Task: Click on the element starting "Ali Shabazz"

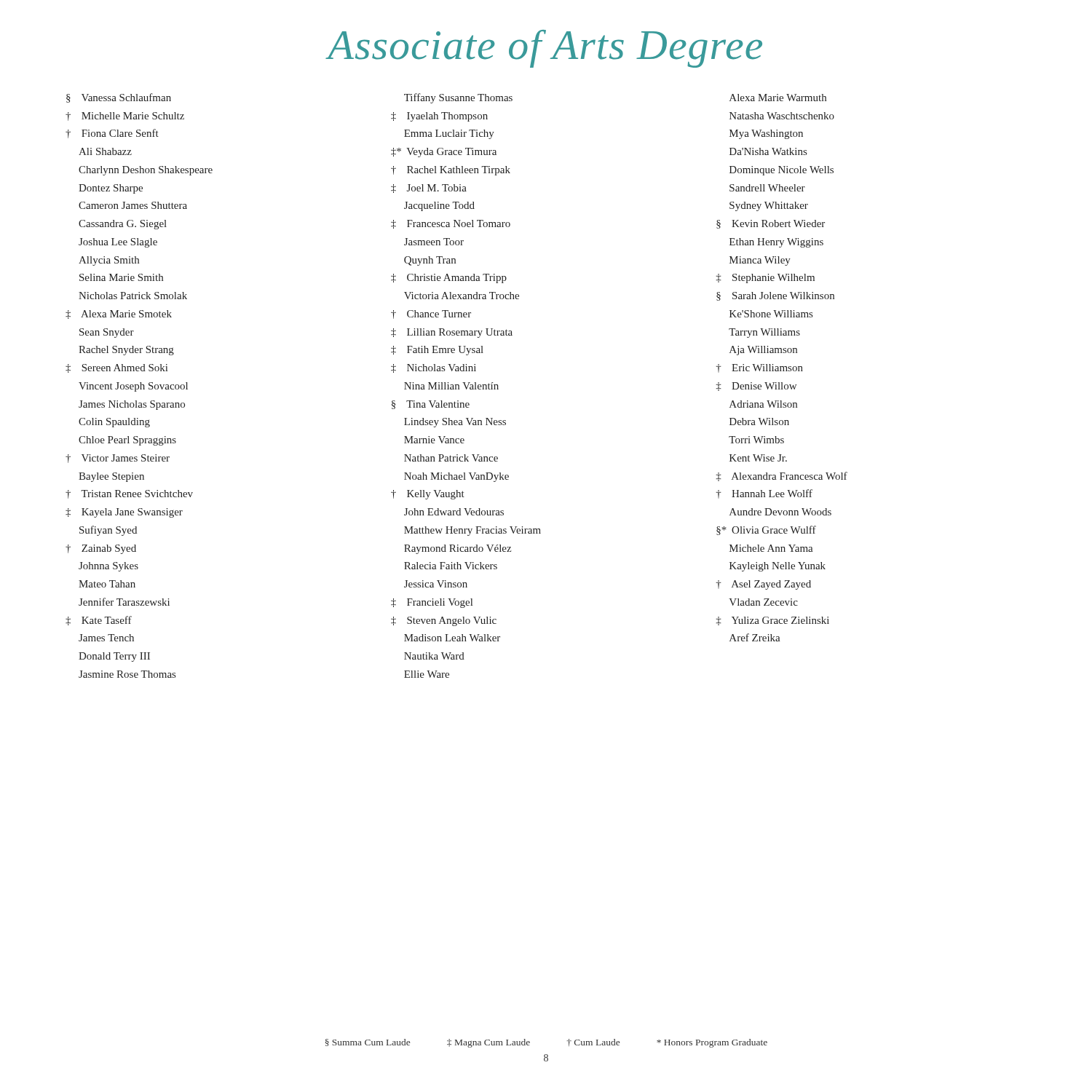Action: click(x=99, y=152)
